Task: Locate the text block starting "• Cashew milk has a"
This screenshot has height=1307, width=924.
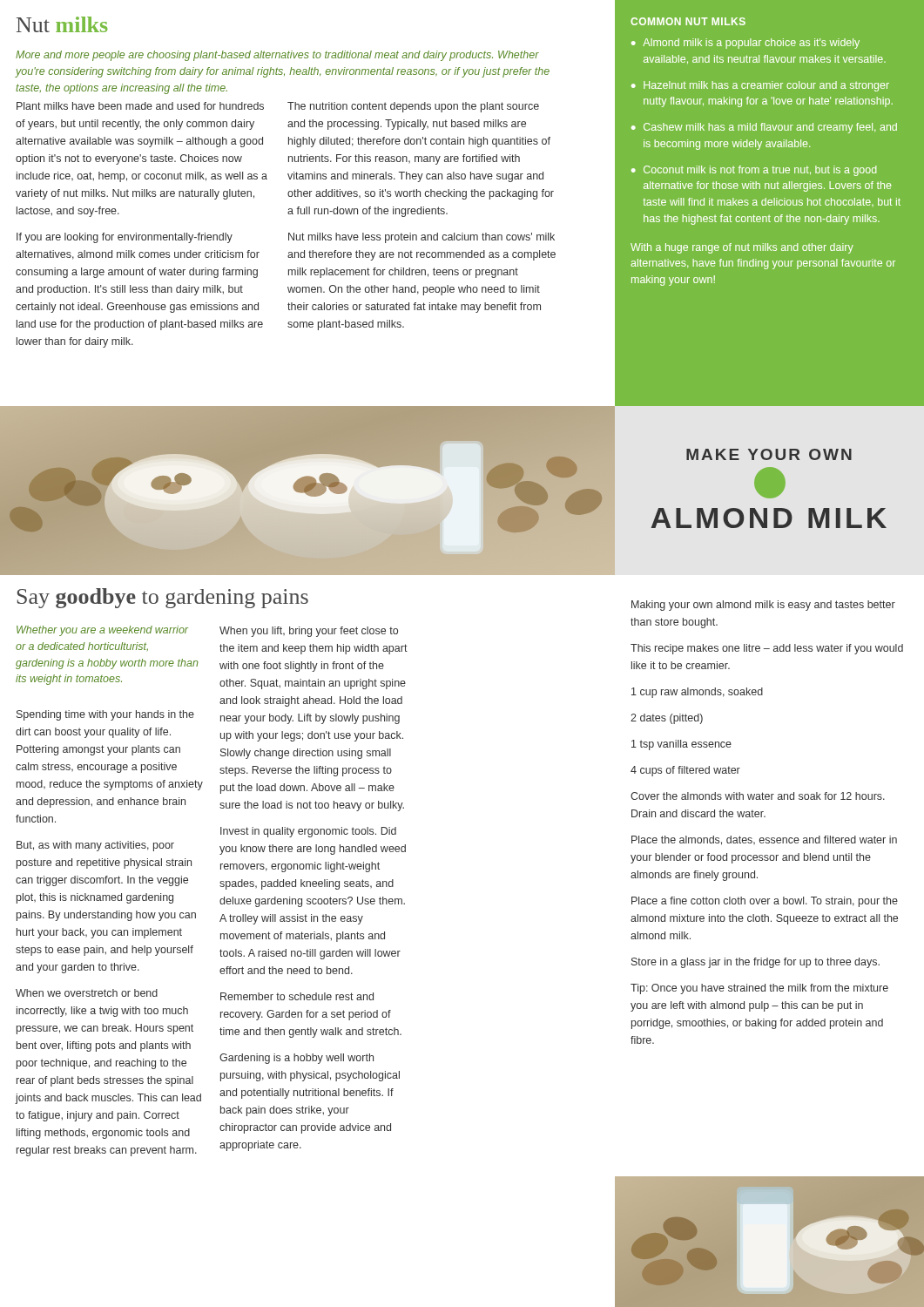Action: coord(769,136)
